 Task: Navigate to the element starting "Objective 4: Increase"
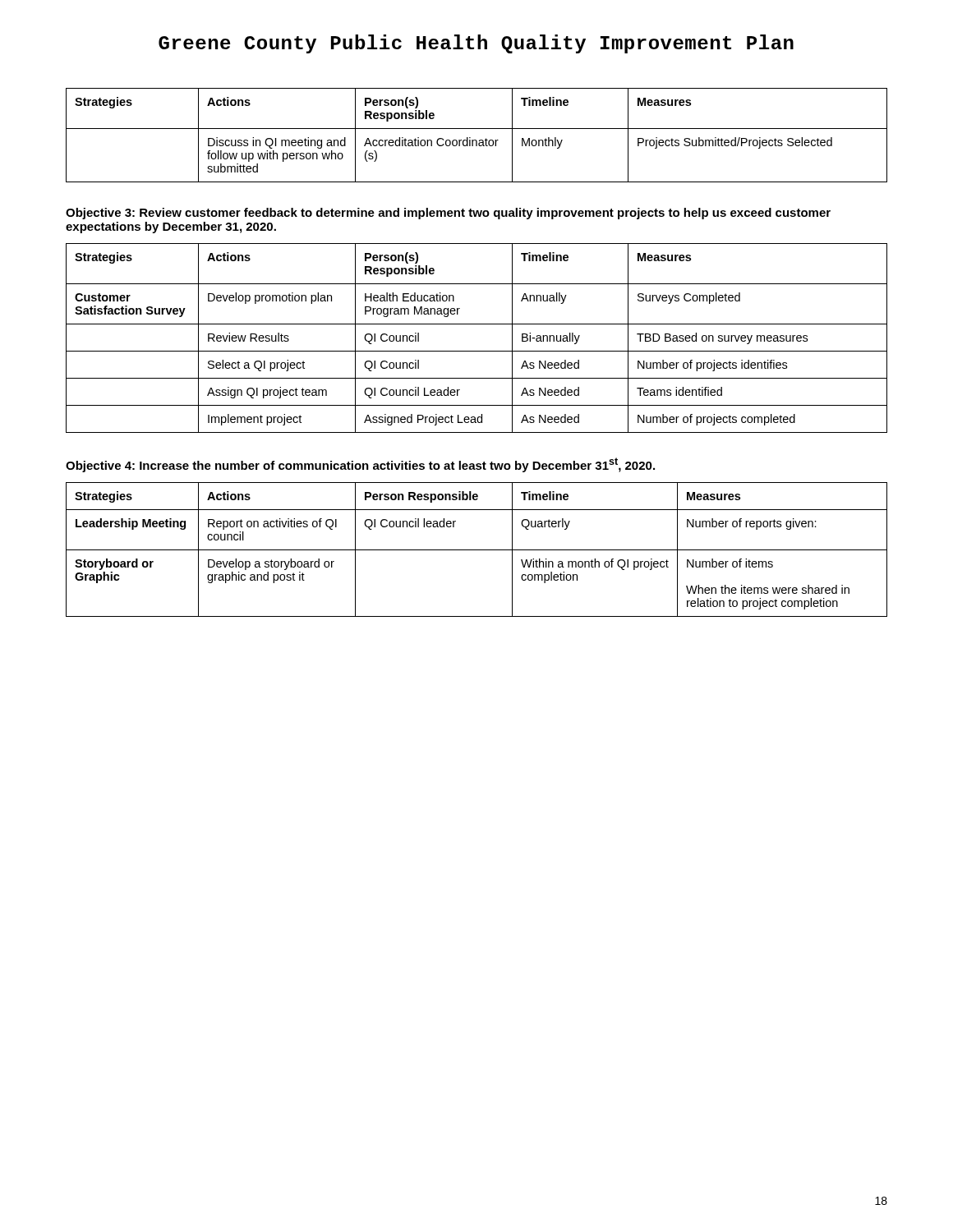point(361,464)
